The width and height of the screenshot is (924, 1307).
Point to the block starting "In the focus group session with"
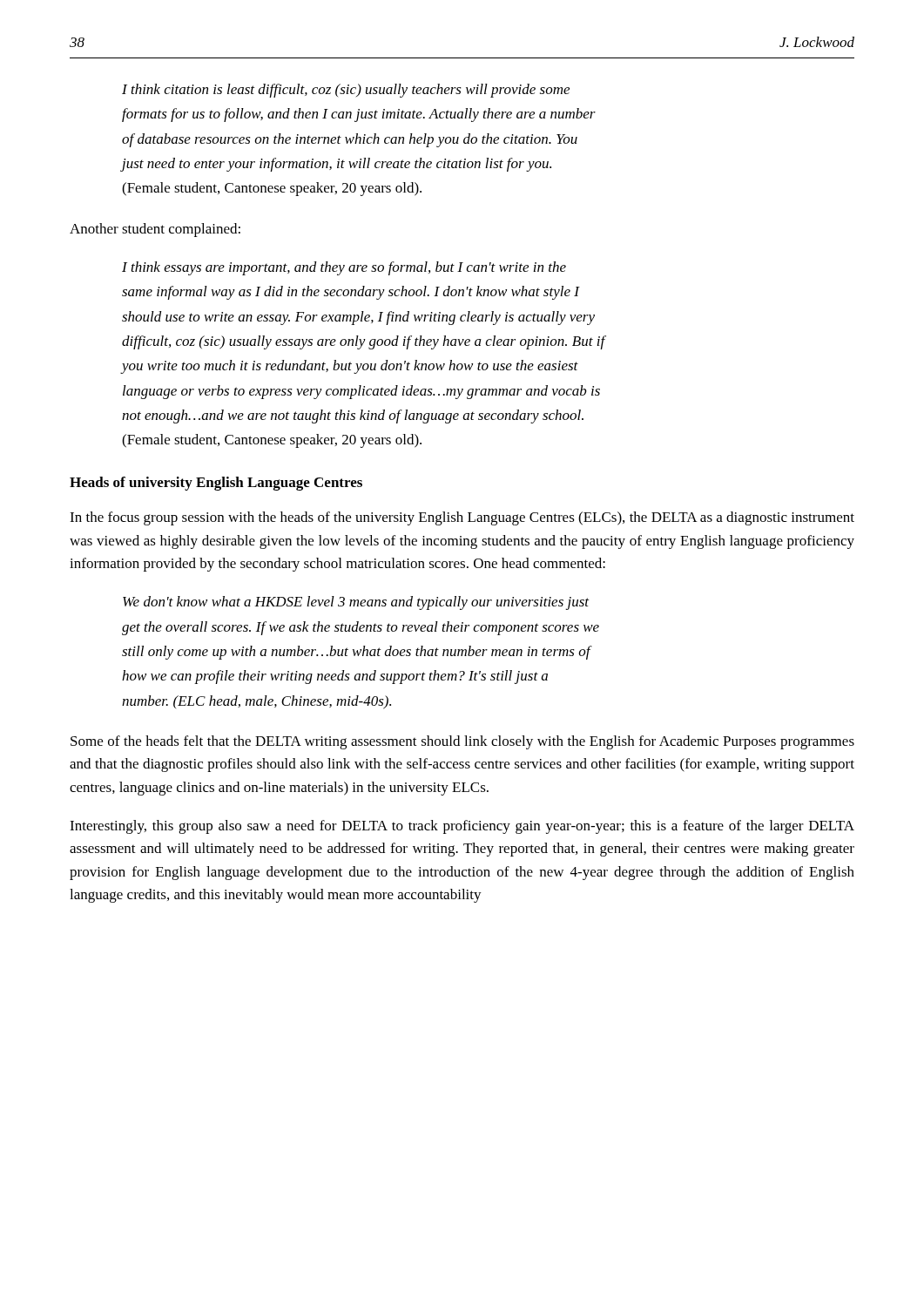(x=462, y=540)
